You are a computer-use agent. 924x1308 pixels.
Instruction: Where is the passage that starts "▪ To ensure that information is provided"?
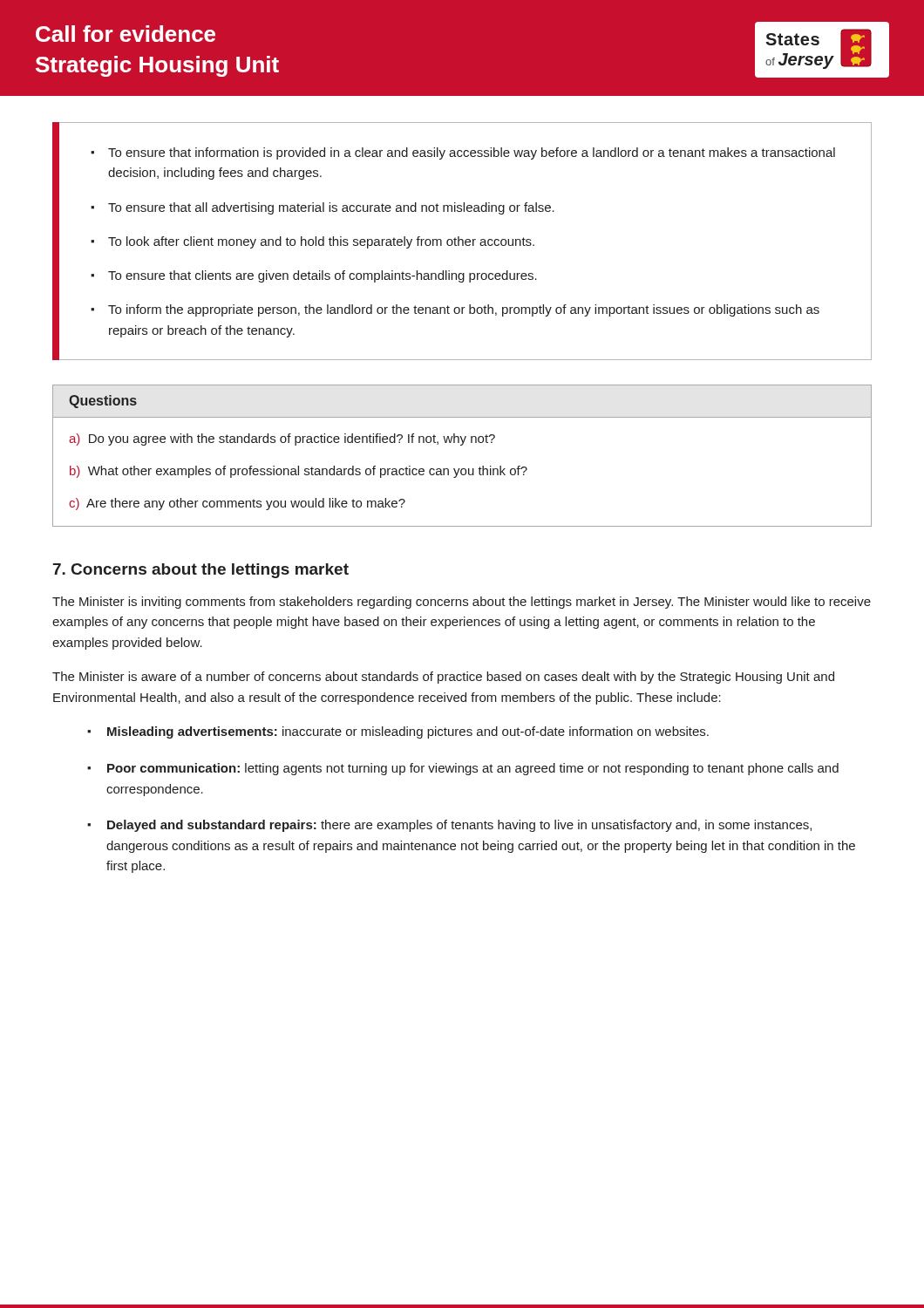coord(463,162)
